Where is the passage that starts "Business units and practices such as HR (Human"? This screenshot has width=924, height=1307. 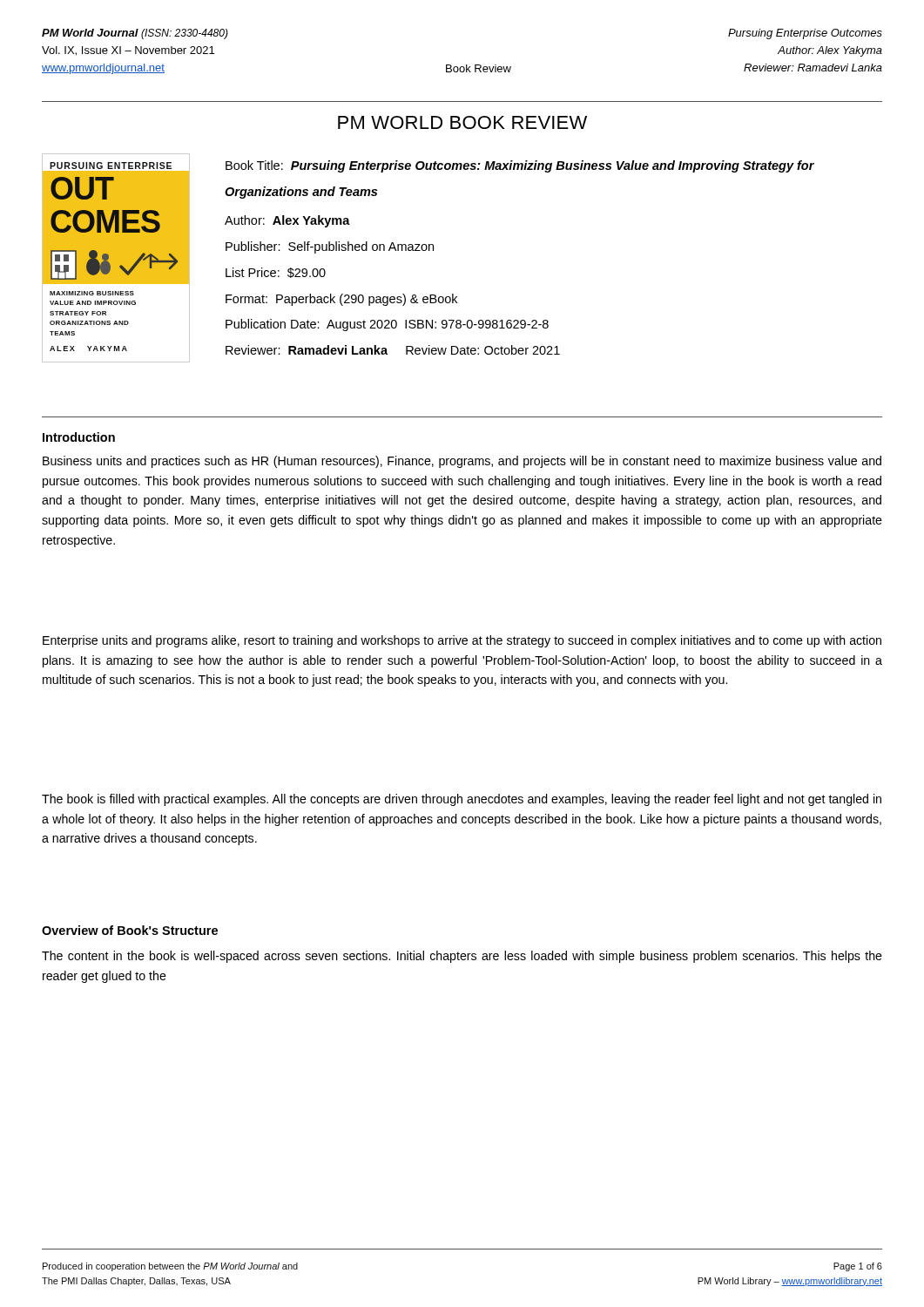click(x=462, y=501)
